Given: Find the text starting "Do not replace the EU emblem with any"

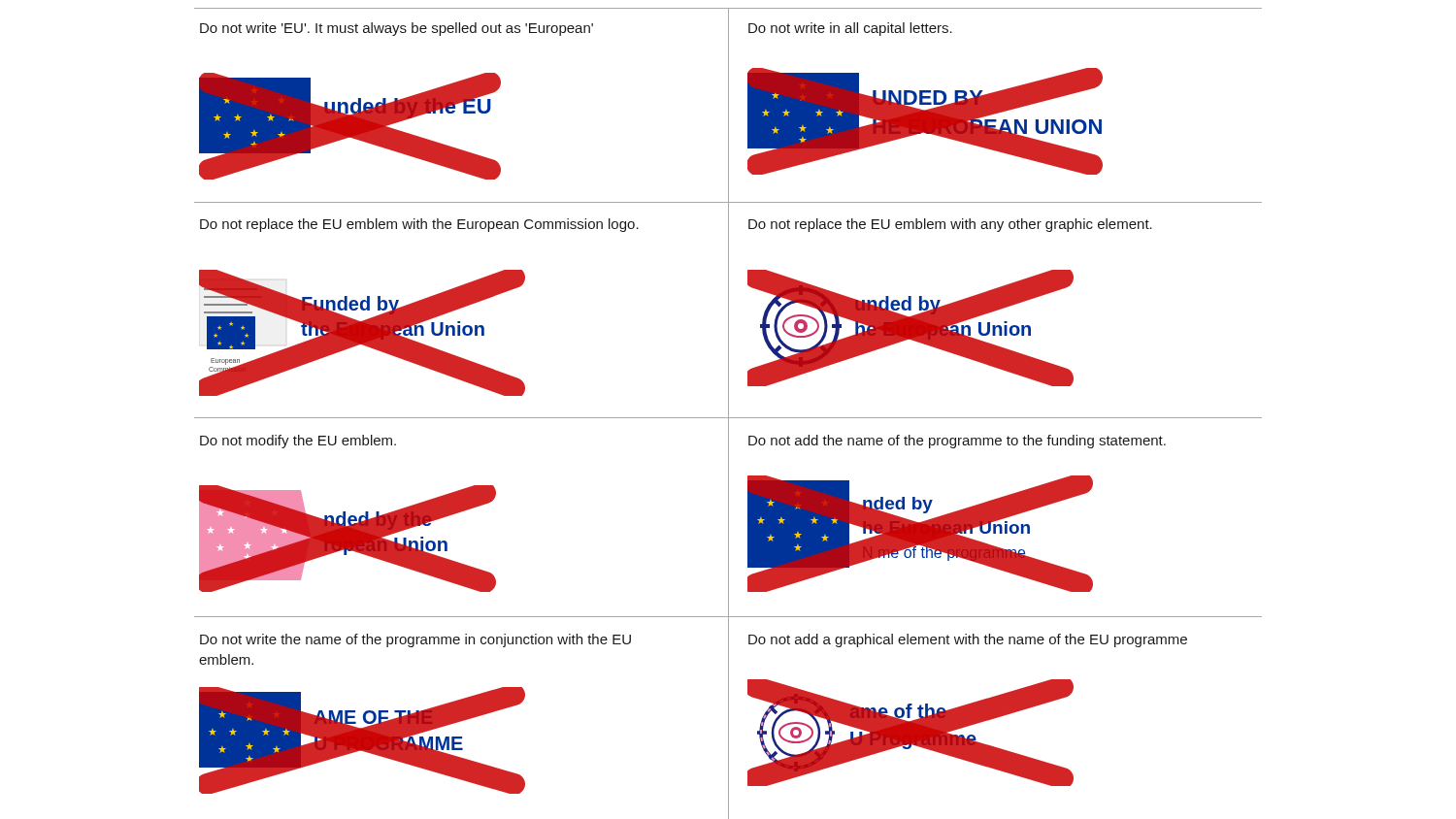Looking at the screenshot, I should pos(950,224).
